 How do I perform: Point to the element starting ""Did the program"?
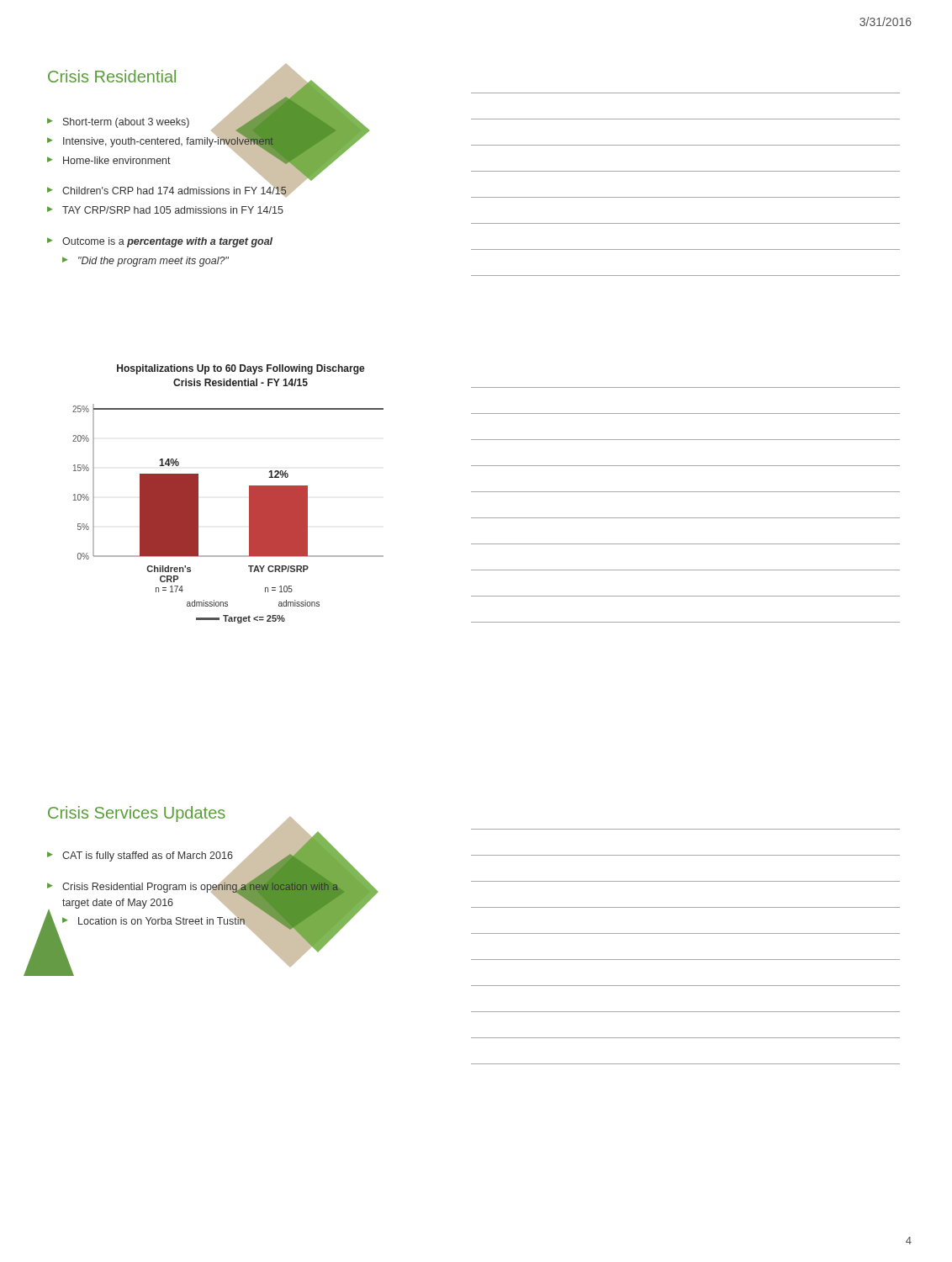153,260
